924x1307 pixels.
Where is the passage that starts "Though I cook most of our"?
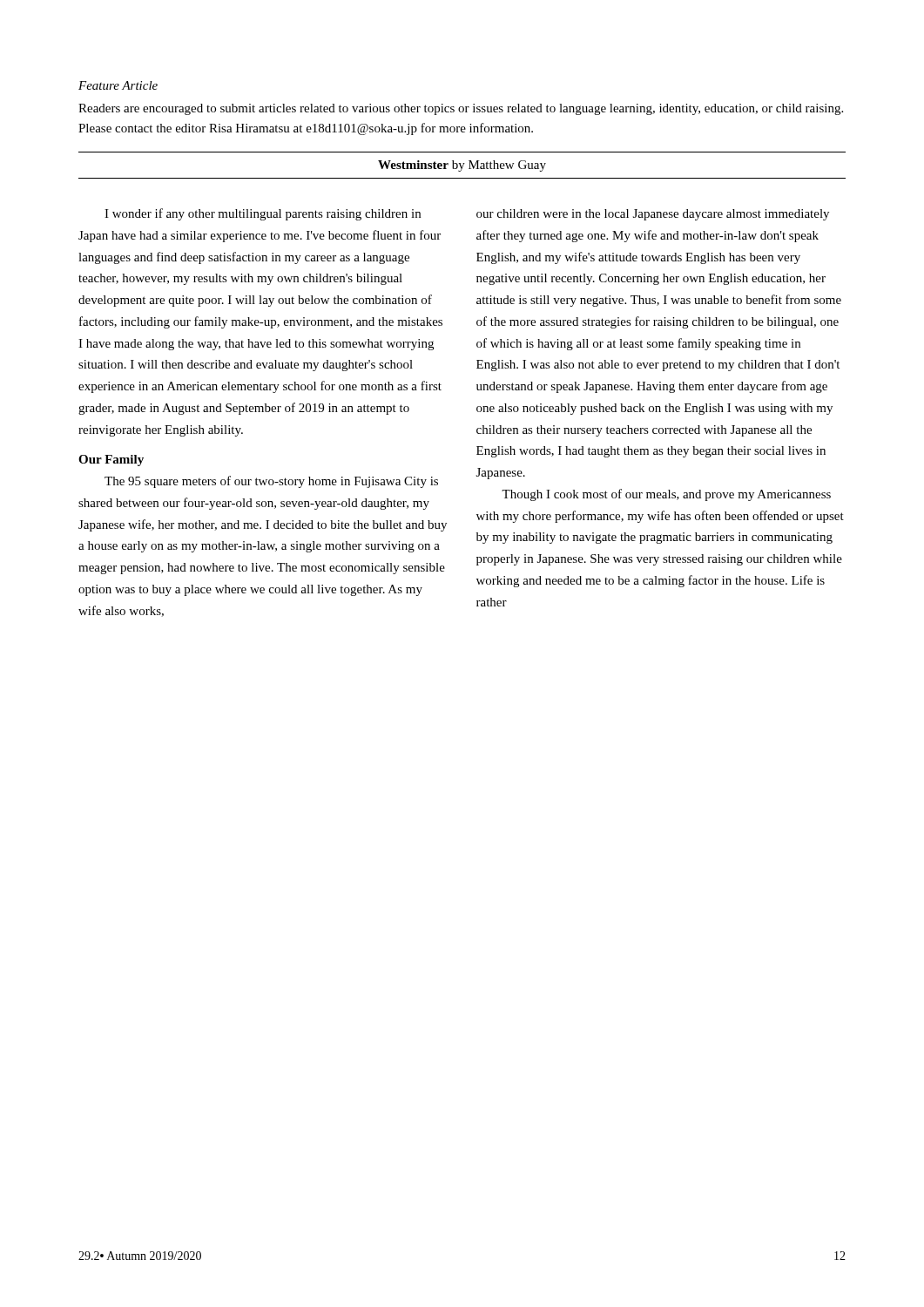click(x=661, y=548)
